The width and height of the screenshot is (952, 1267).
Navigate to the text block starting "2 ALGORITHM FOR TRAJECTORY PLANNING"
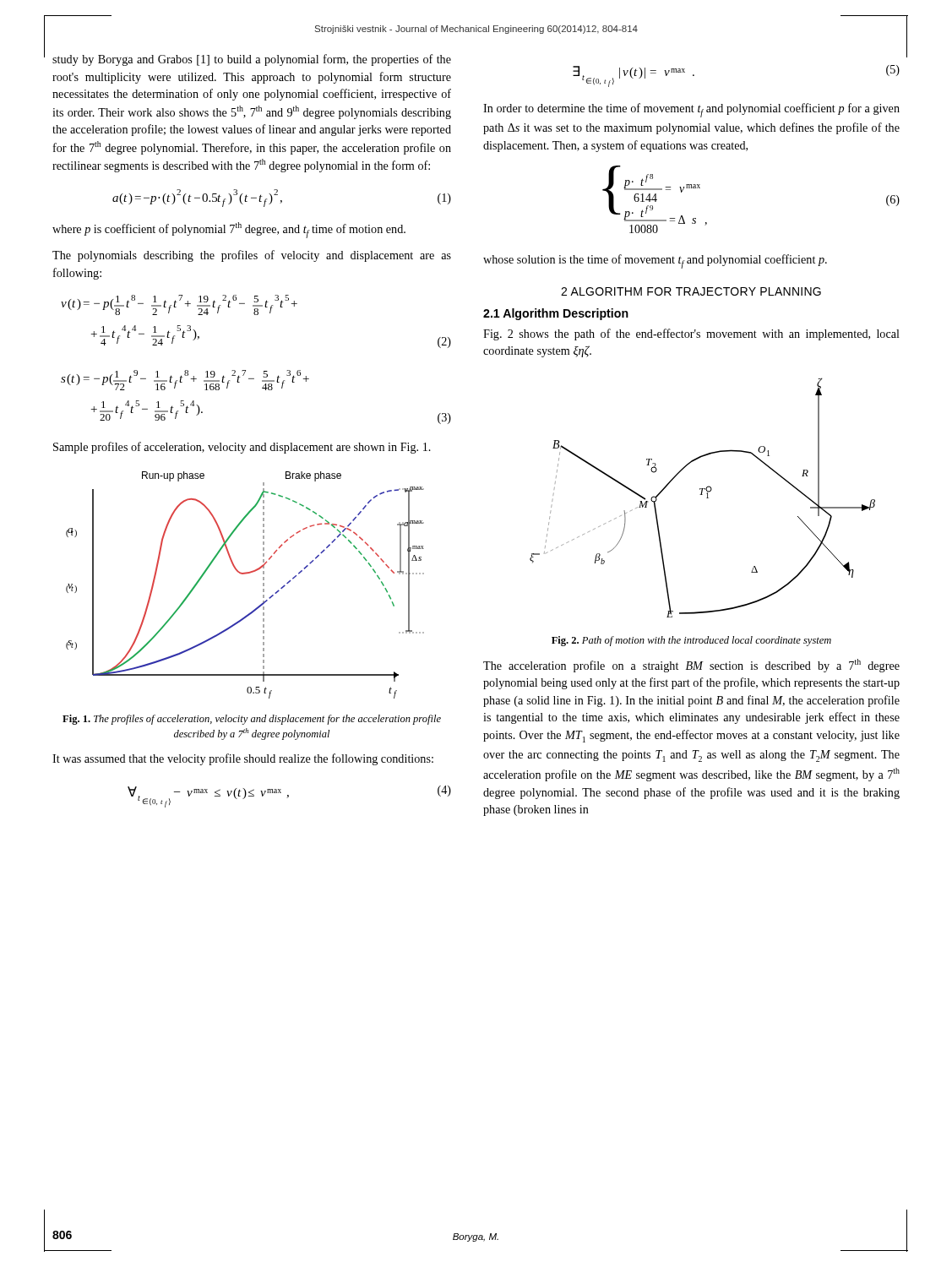click(691, 291)
